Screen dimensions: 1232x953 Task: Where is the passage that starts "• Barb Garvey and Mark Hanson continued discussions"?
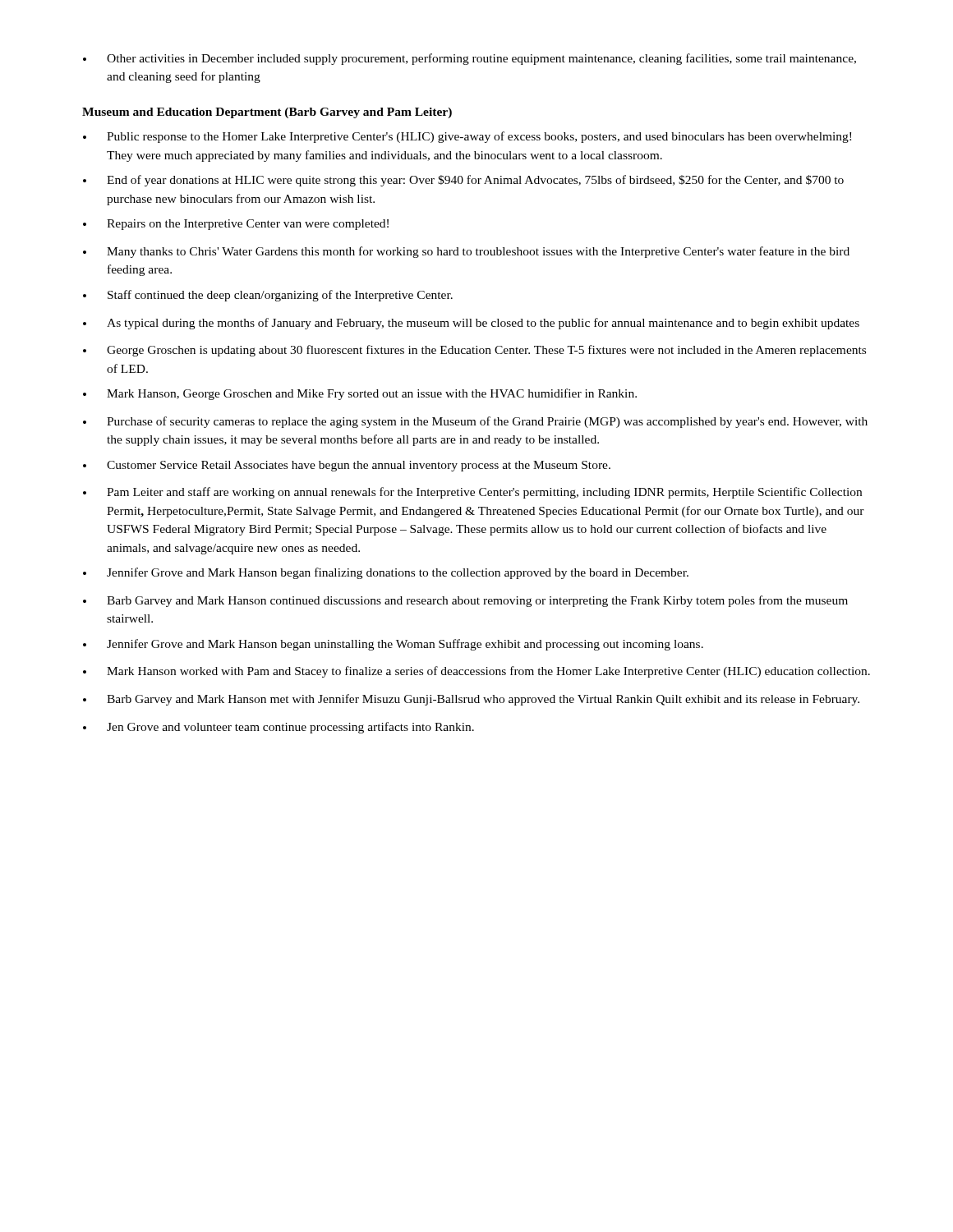pos(476,610)
